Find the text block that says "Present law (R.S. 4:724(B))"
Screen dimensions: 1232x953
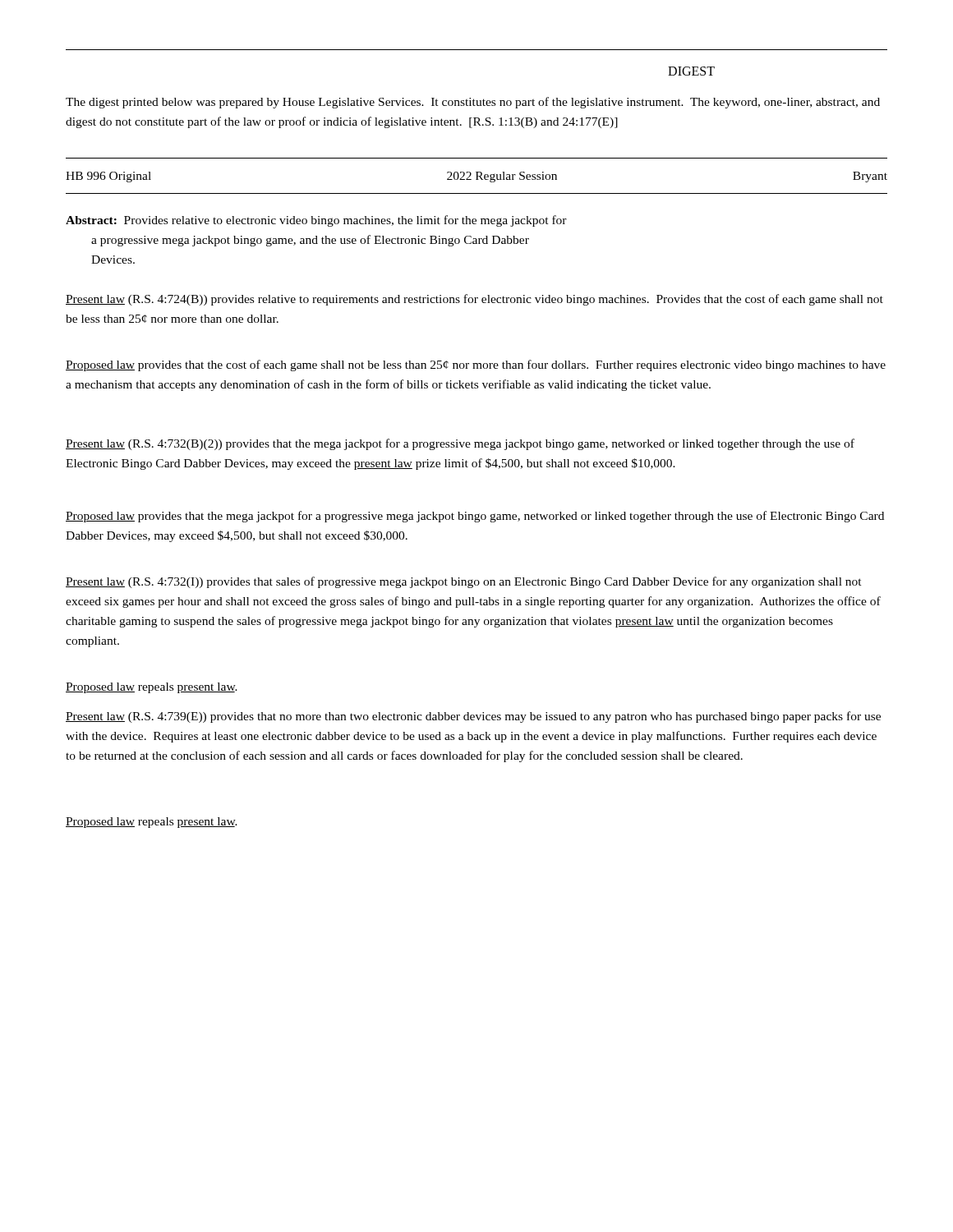[x=474, y=308]
